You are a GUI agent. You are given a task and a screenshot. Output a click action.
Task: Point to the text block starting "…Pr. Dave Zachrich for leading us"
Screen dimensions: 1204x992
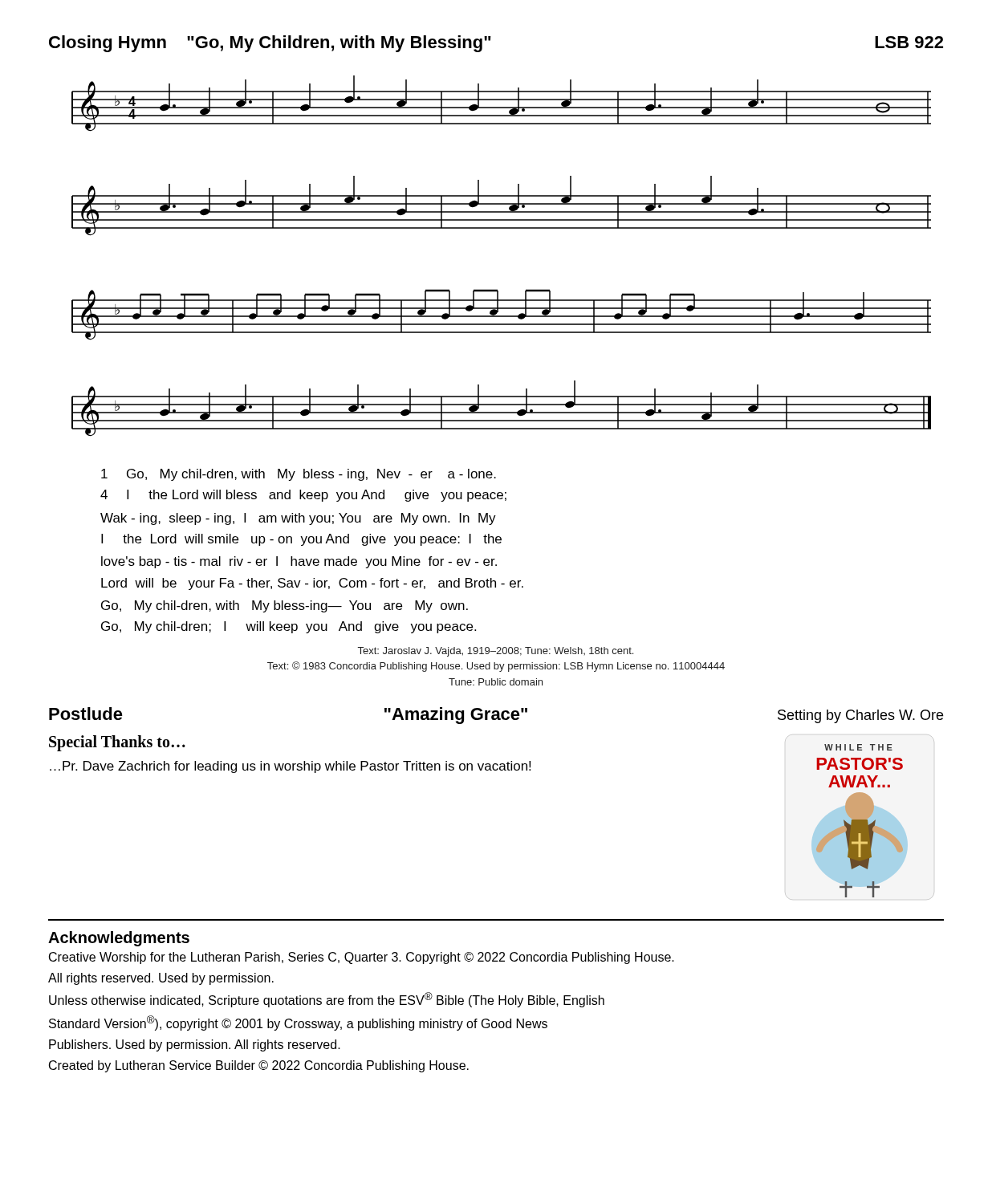pos(290,766)
